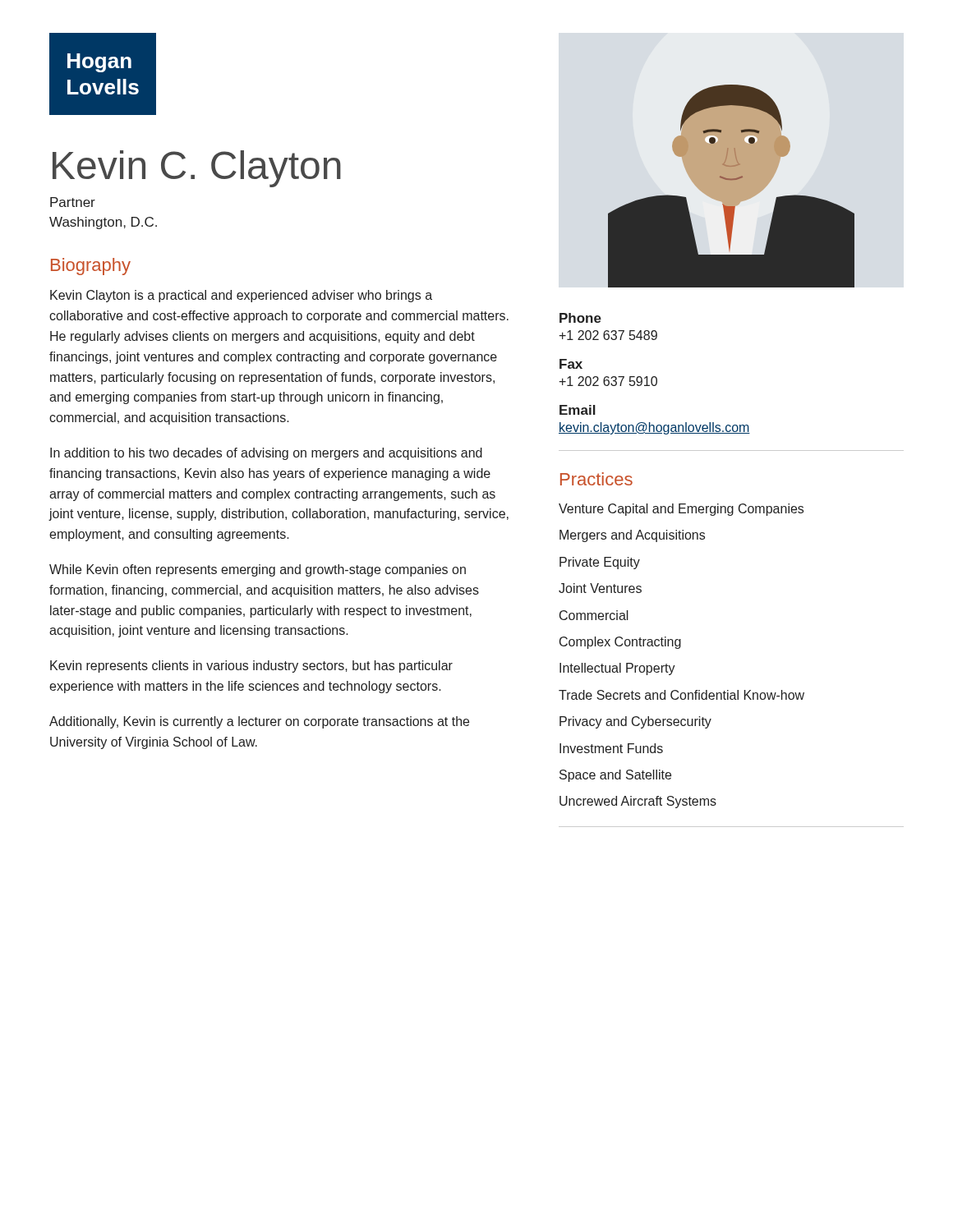
Task: Find "Email kevin.clayton@hoganlovells.com" on this page
Action: [x=731, y=419]
